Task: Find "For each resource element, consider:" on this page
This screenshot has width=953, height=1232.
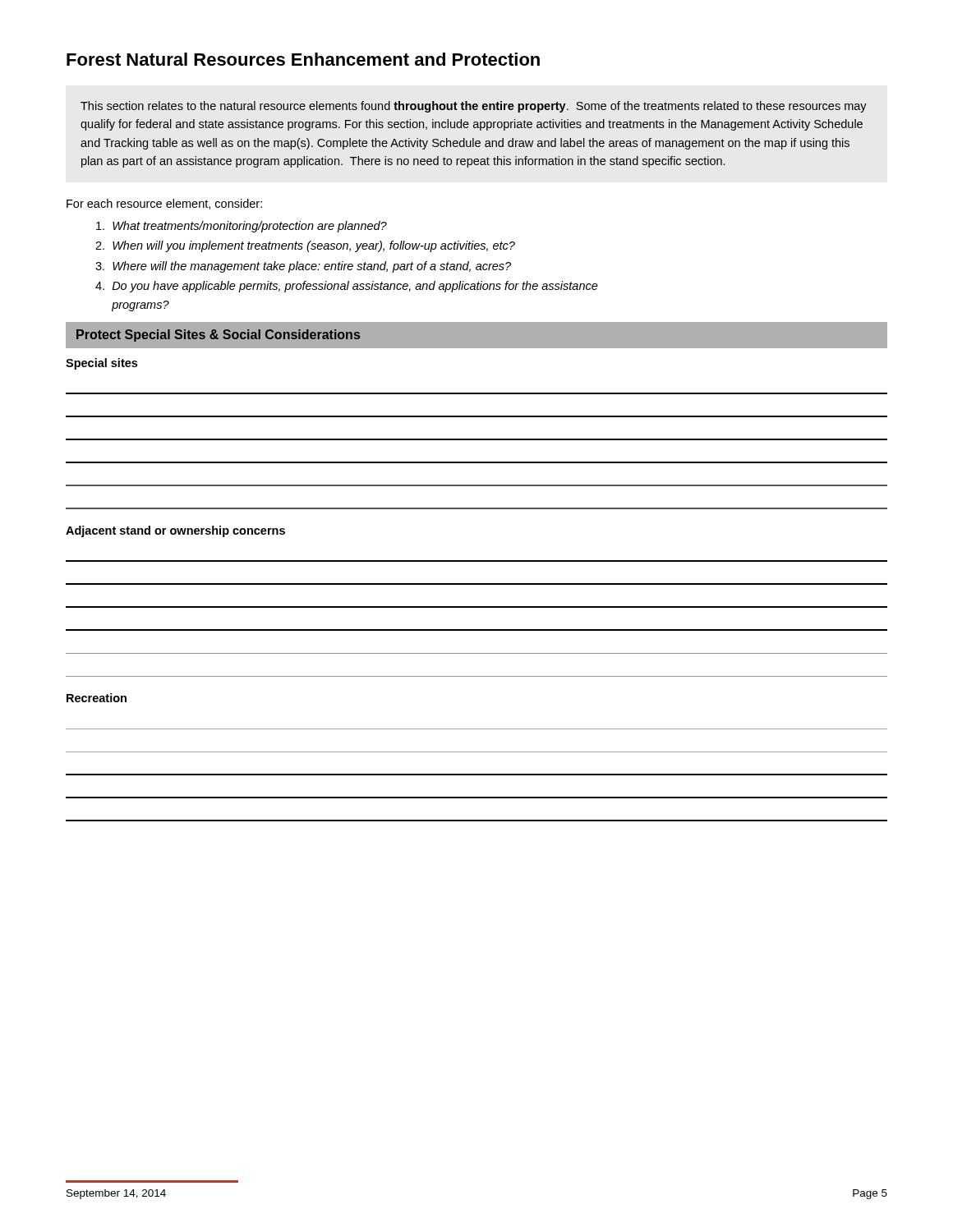Action: 164,204
